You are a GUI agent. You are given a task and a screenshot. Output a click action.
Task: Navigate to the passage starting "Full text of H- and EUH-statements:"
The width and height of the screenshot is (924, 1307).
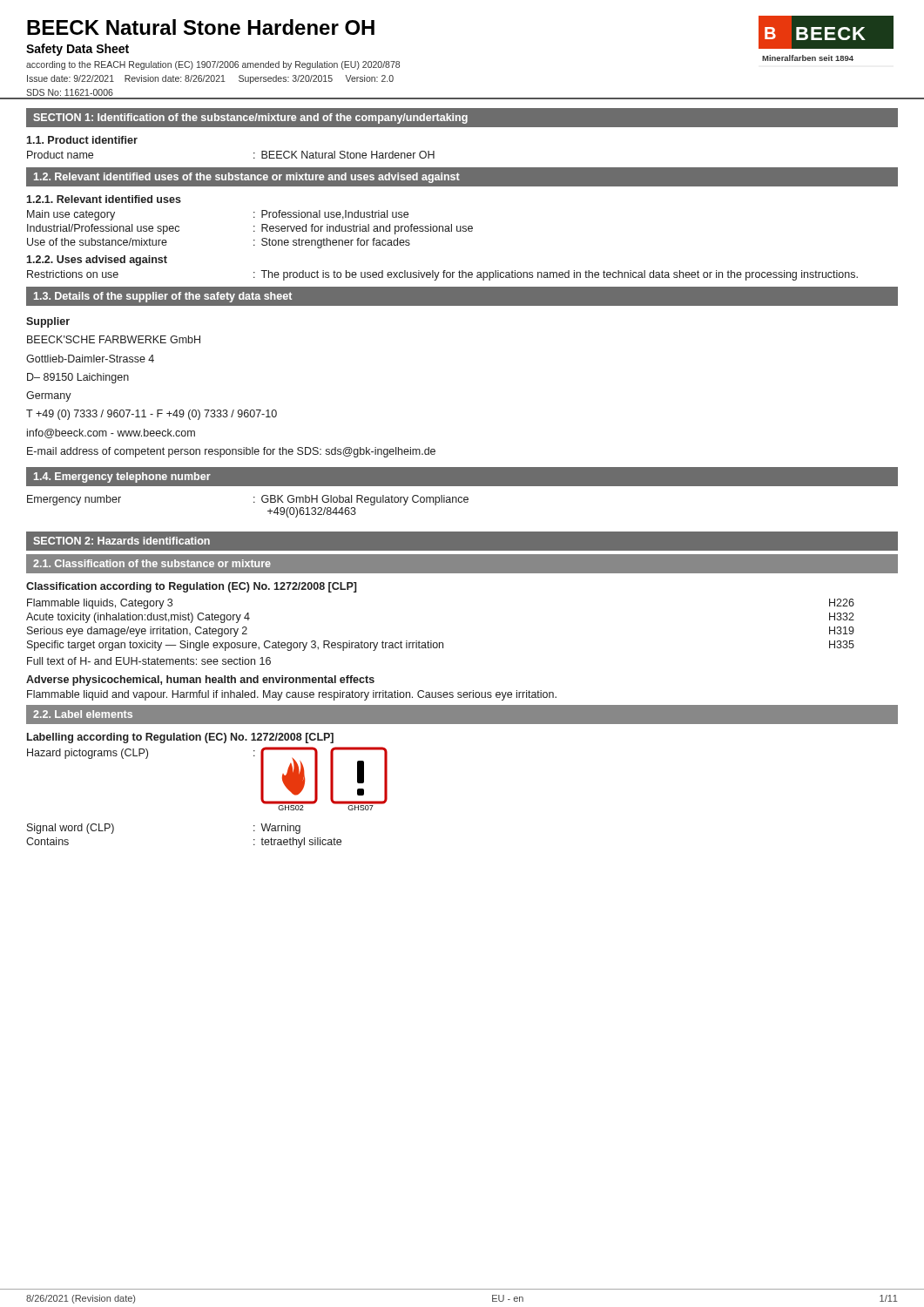149,661
